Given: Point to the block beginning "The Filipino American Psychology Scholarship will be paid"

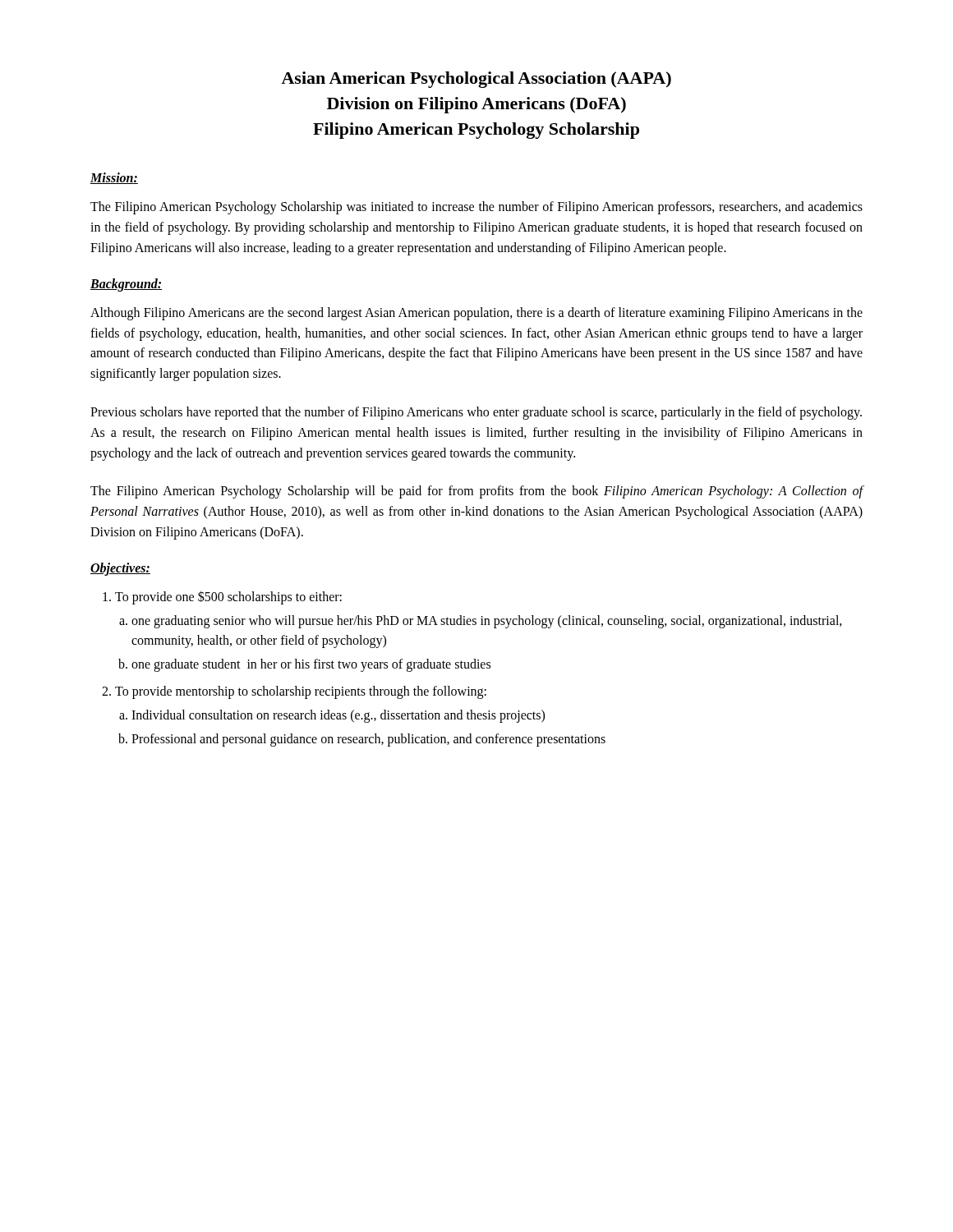Looking at the screenshot, I should (476, 511).
